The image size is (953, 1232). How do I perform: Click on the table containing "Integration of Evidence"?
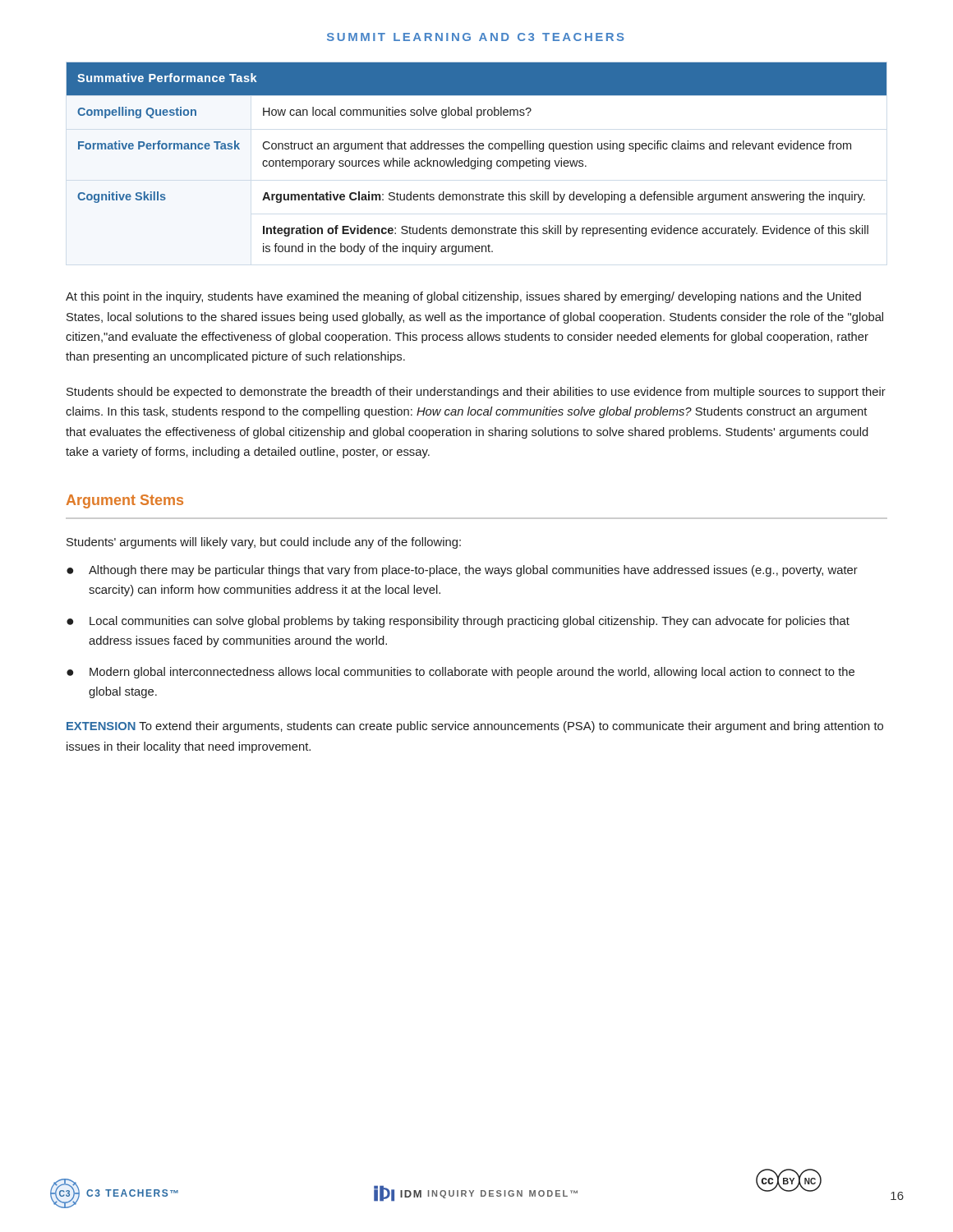pyautogui.click(x=476, y=164)
